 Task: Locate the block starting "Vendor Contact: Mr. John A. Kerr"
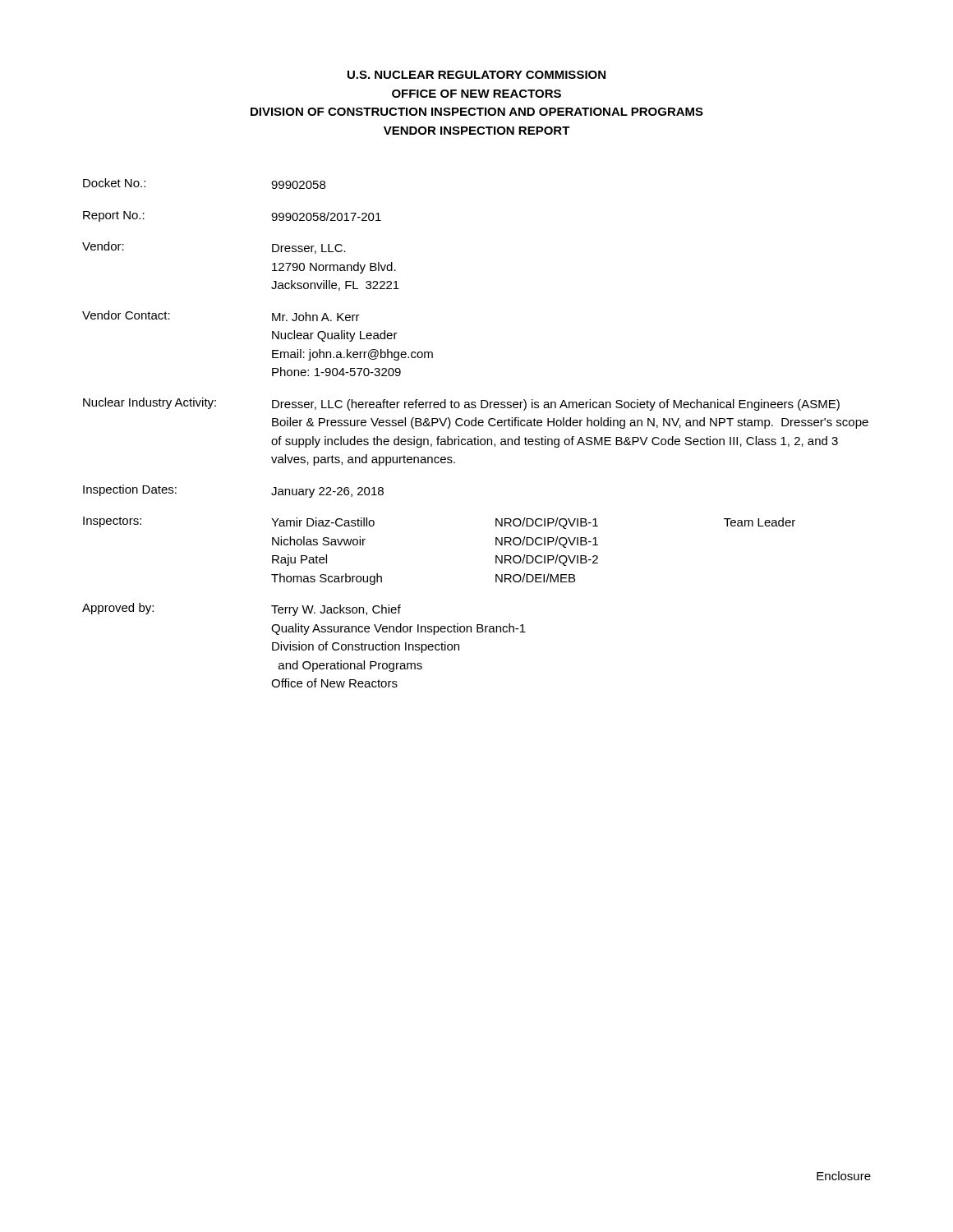tap(127, 317)
